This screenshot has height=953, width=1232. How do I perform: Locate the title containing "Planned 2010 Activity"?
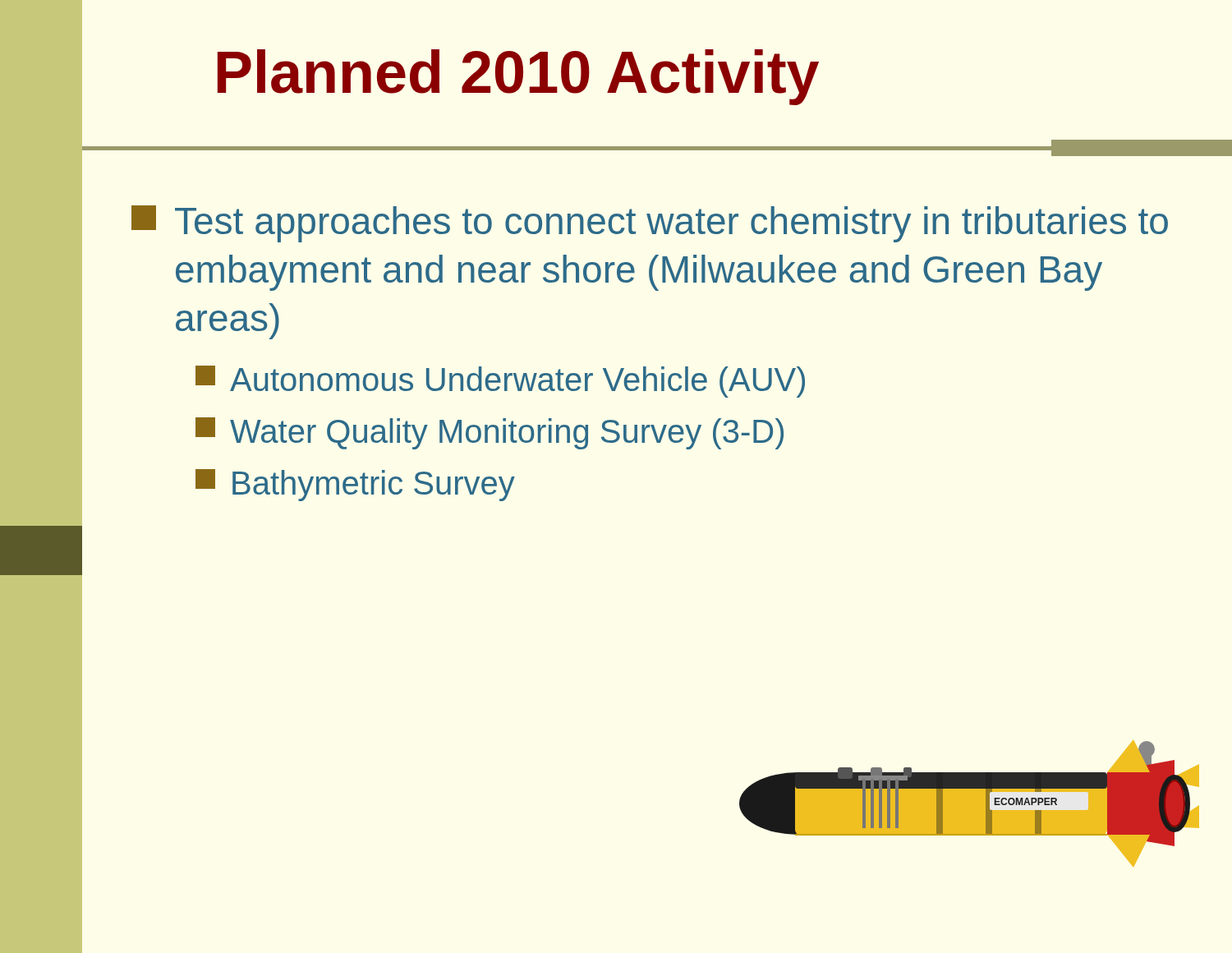coord(516,72)
